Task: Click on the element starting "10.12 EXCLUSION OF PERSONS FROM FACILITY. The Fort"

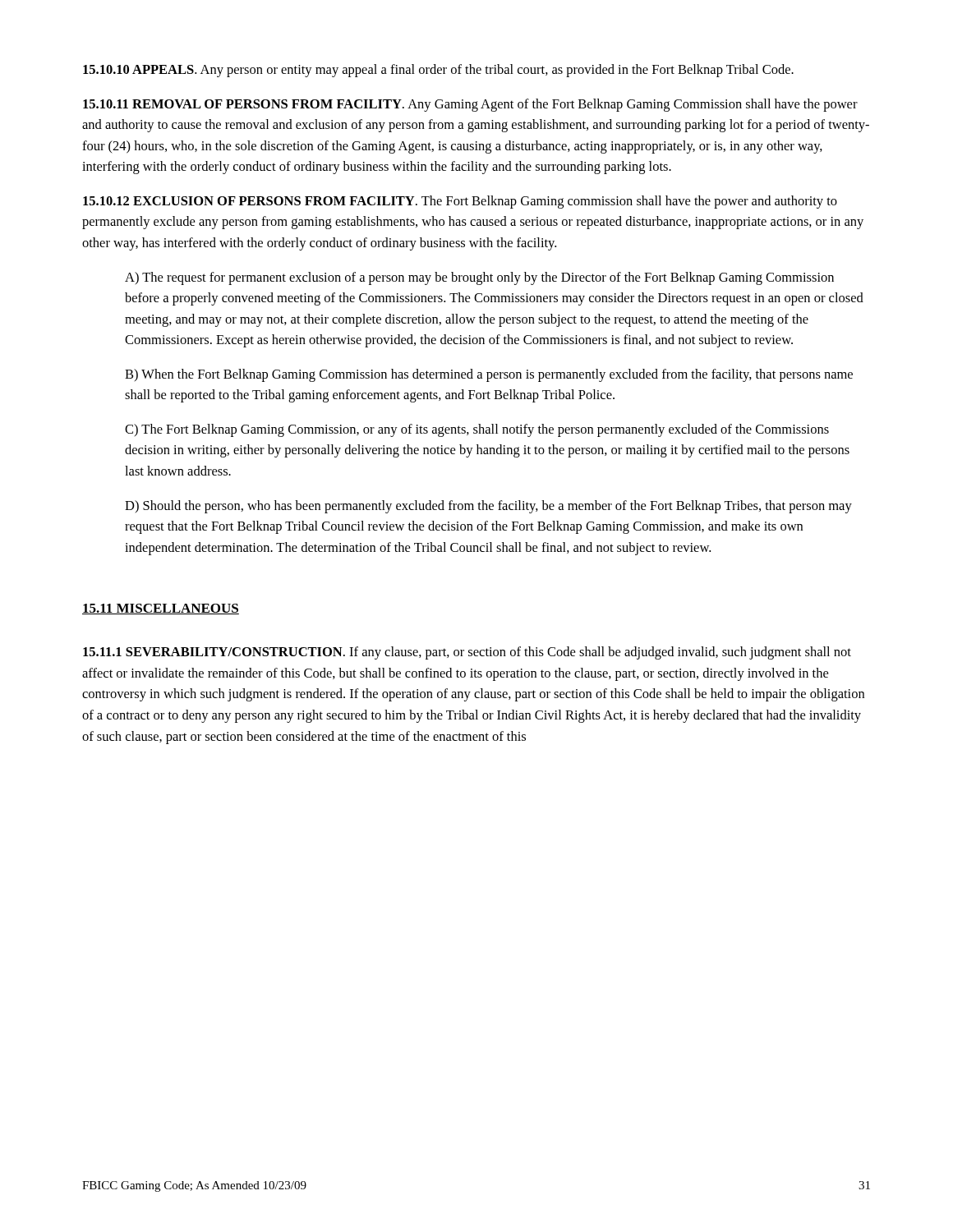Action: [x=476, y=222]
